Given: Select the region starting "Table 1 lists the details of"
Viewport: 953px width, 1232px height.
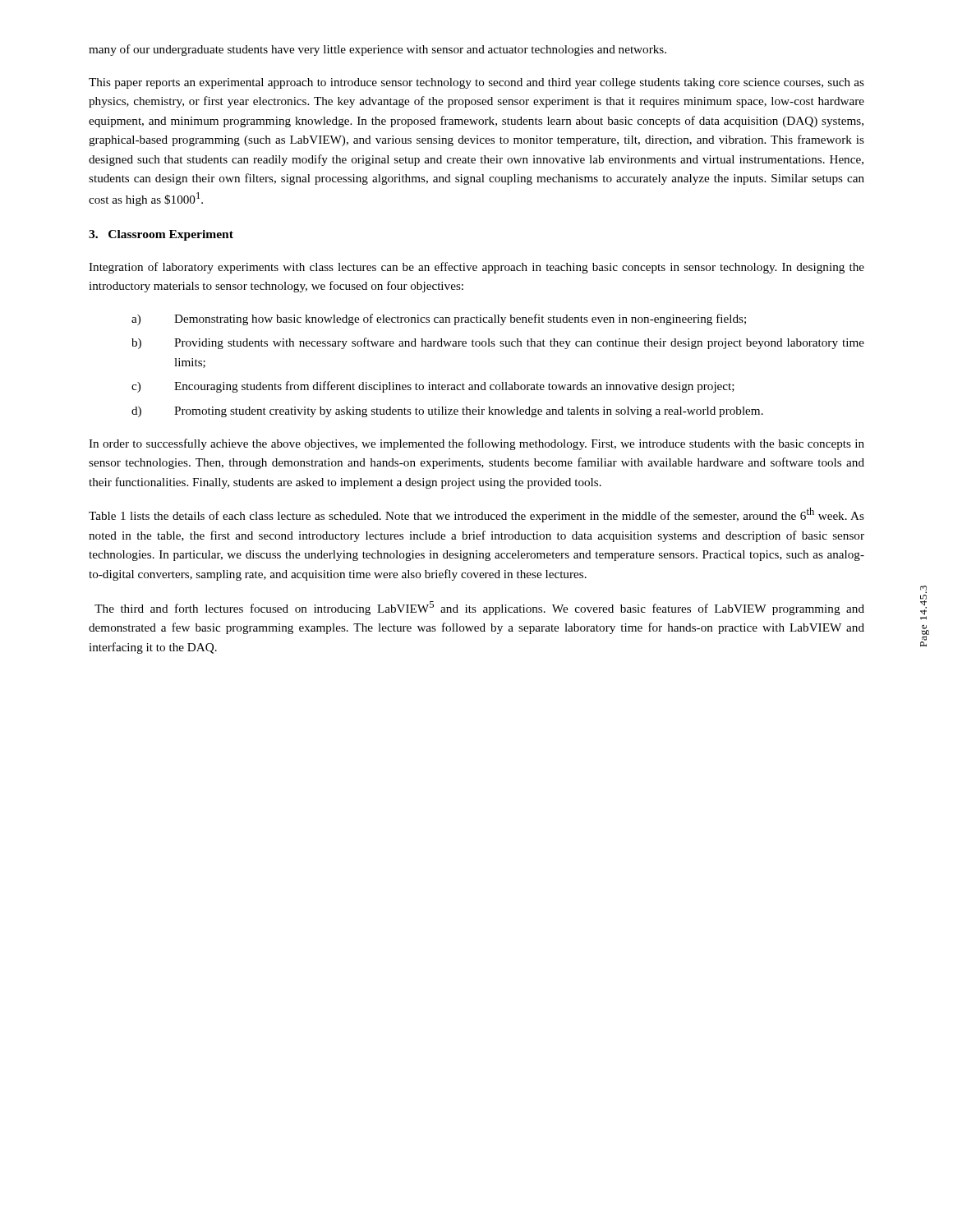Looking at the screenshot, I should pyautogui.click(x=476, y=544).
